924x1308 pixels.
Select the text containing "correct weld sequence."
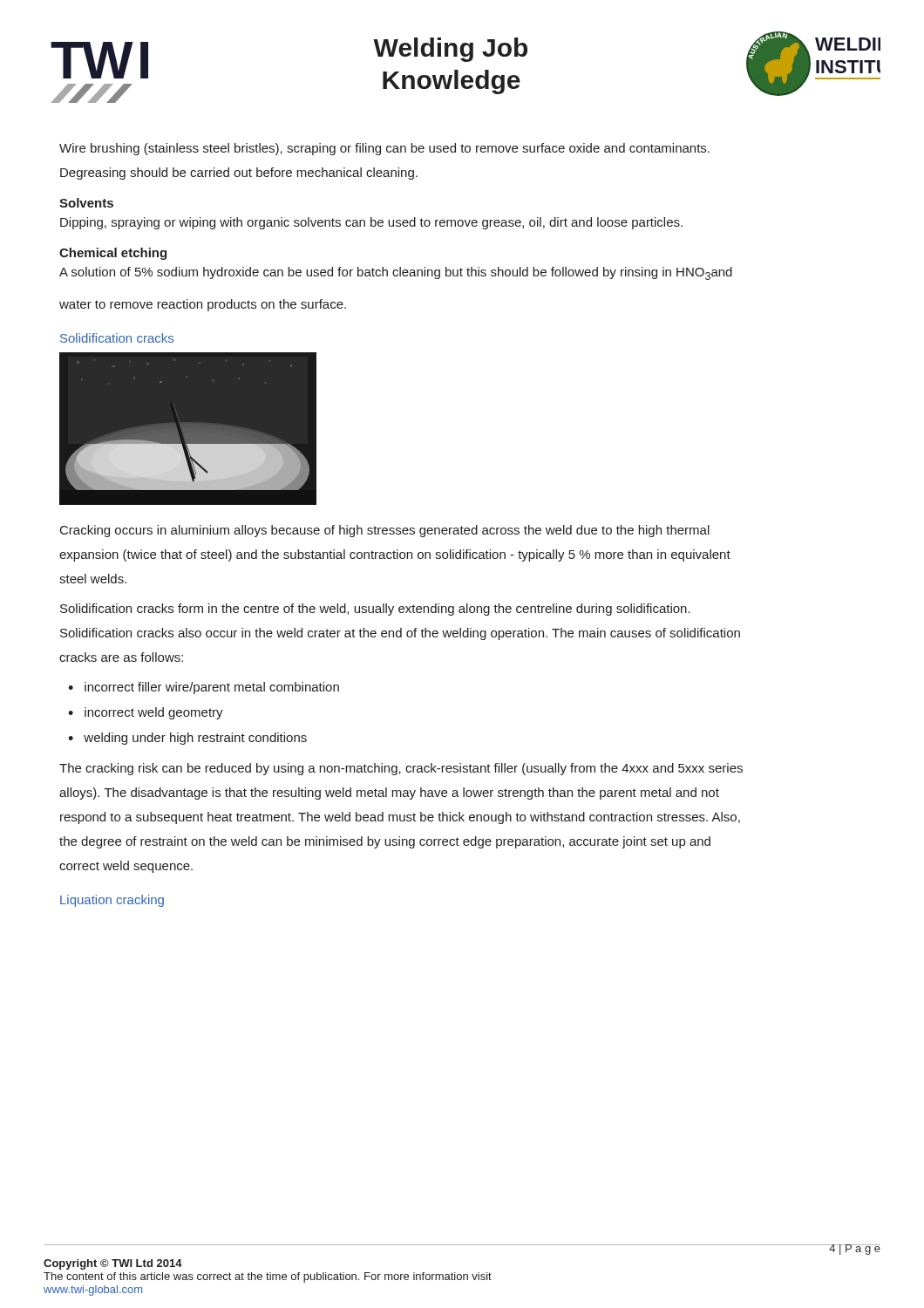(127, 865)
